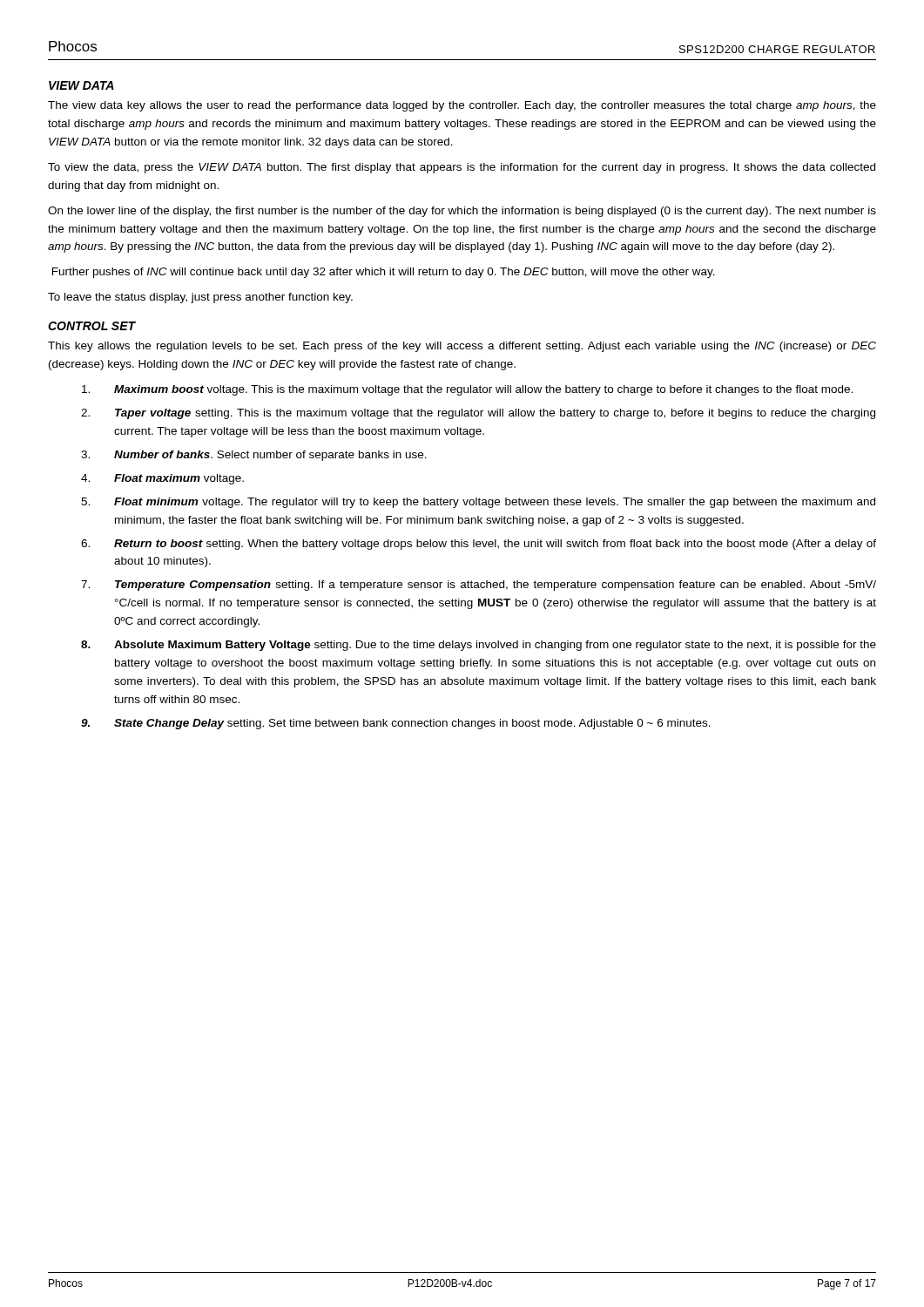924x1307 pixels.
Task: Where is the passage that starts "7. Temperature Compensation"?
Action: (462, 604)
